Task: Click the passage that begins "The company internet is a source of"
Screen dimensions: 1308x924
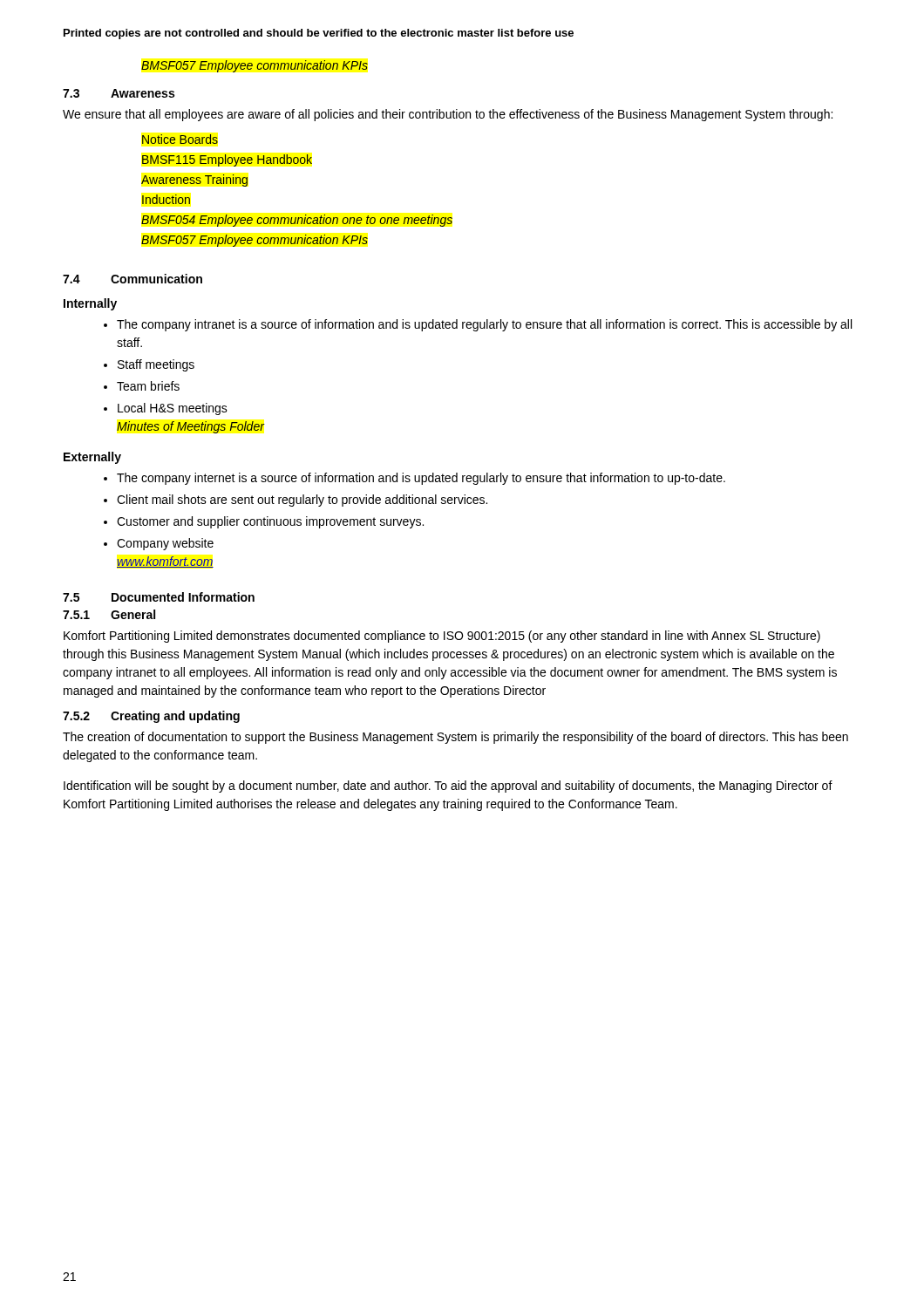Action: pyautogui.click(x=421, y=478)
